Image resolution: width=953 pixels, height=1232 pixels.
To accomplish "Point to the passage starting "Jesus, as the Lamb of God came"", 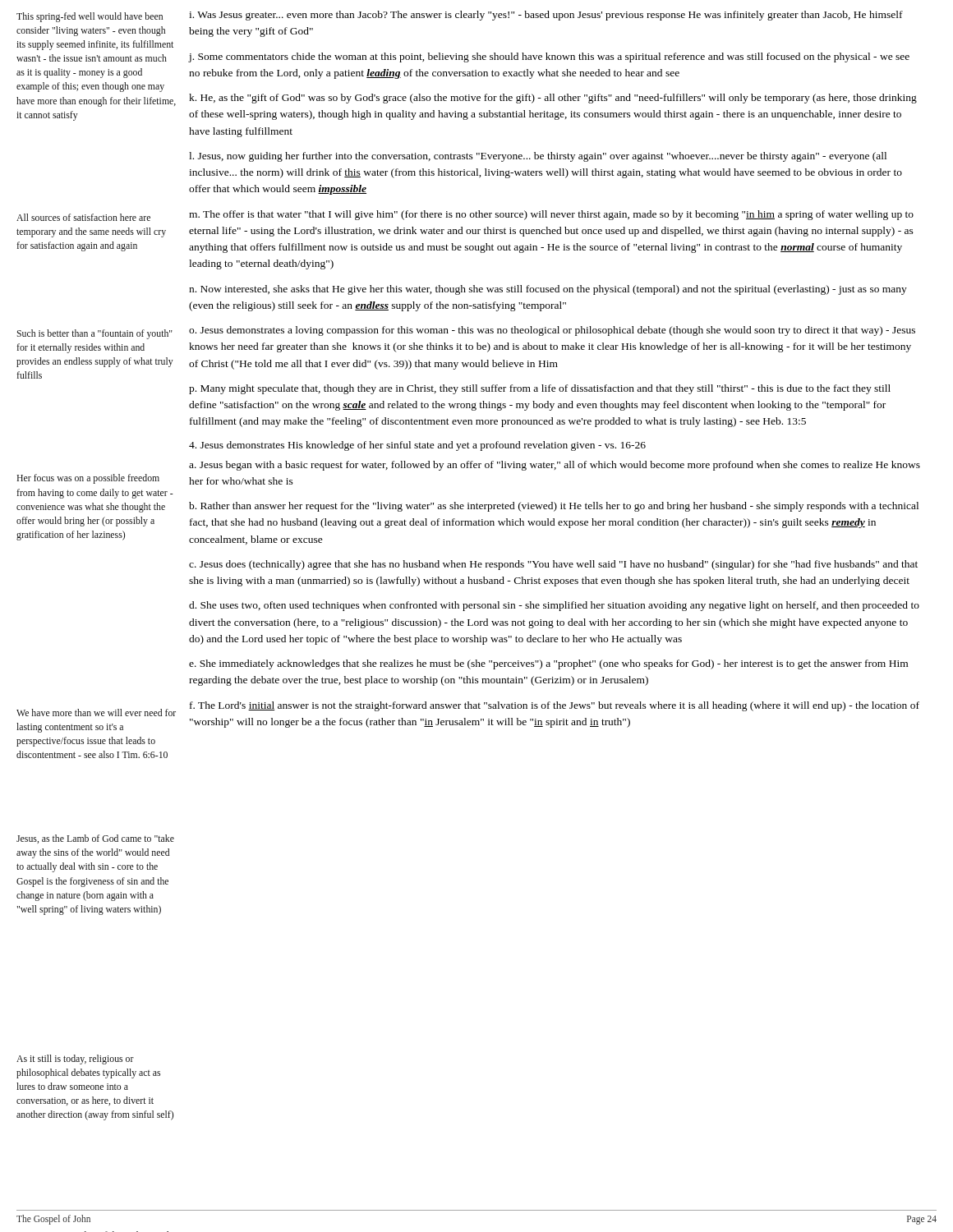I will pos(95,874).
